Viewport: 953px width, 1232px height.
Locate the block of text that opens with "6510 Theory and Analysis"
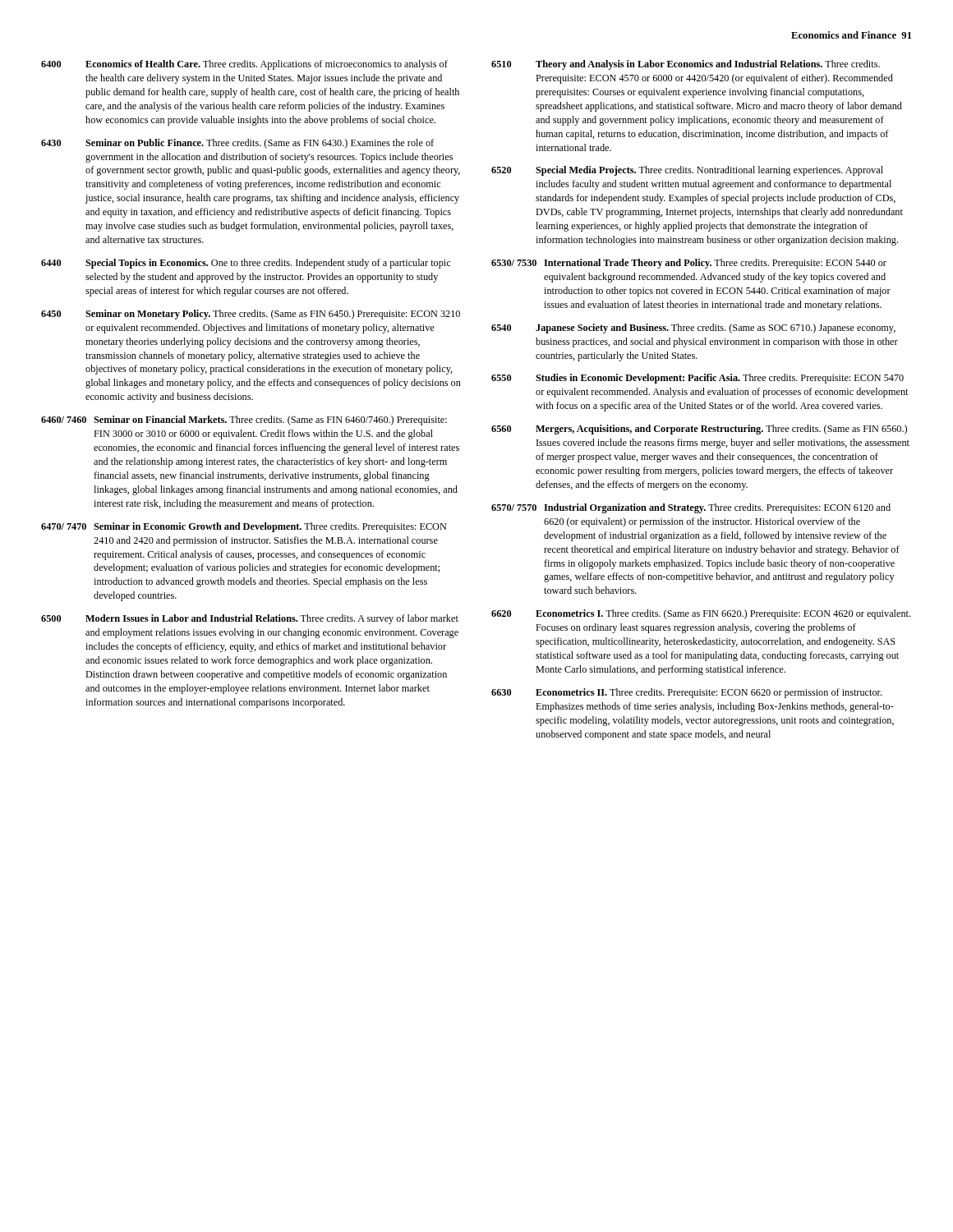pyautogui.click(x=702, y=106)
